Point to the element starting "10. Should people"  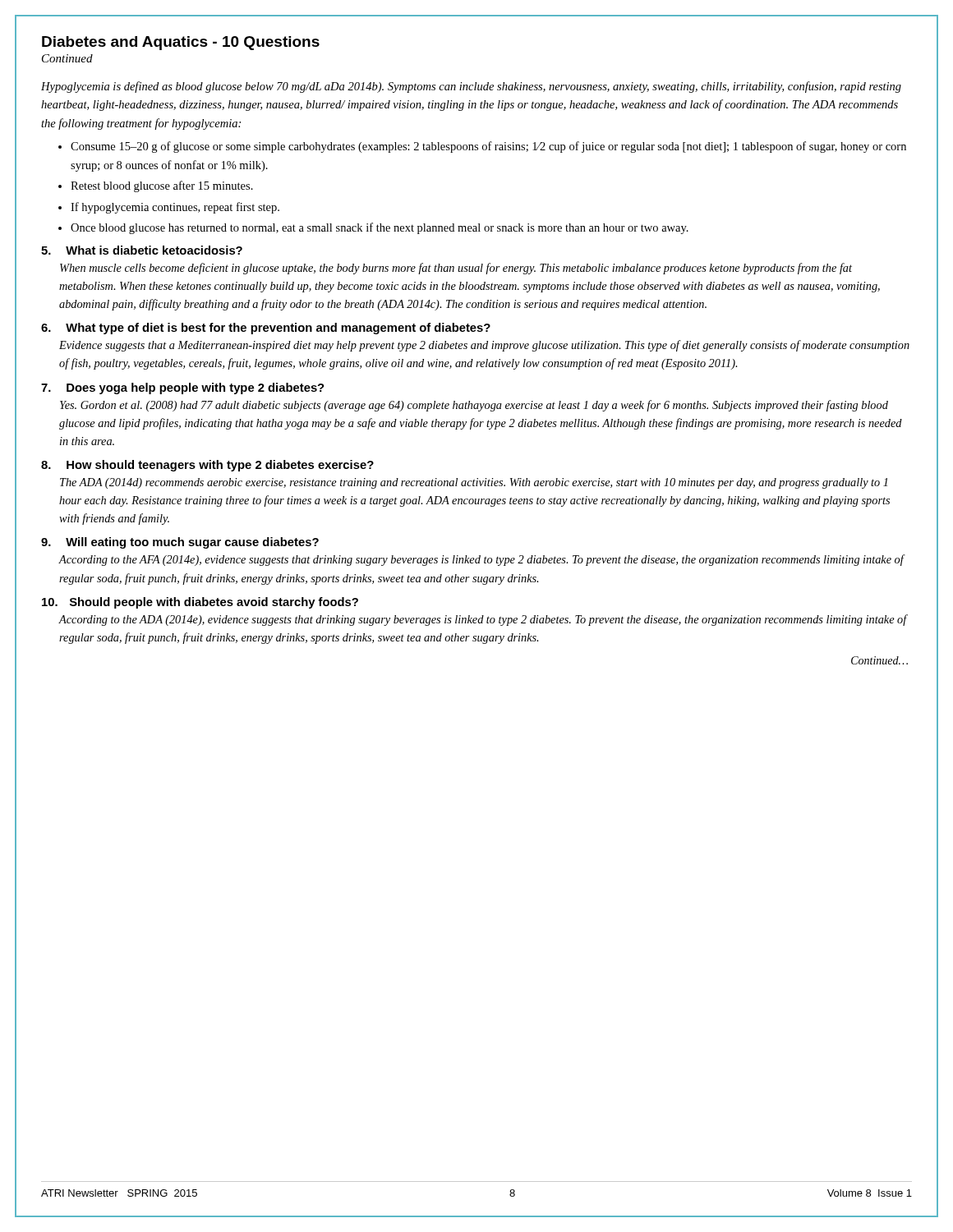(200, 602)
